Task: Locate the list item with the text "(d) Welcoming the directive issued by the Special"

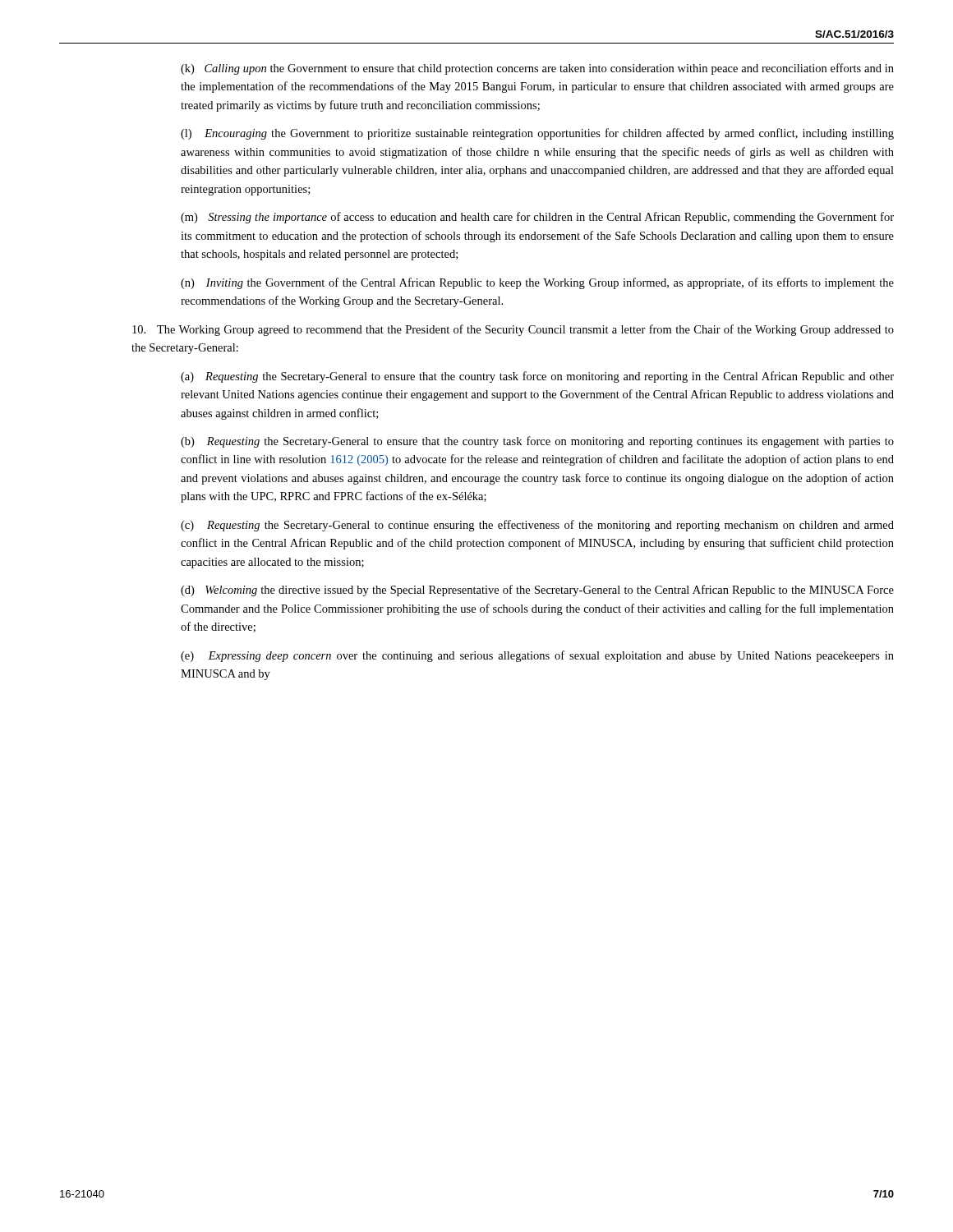Action: [x=537, y=608]
